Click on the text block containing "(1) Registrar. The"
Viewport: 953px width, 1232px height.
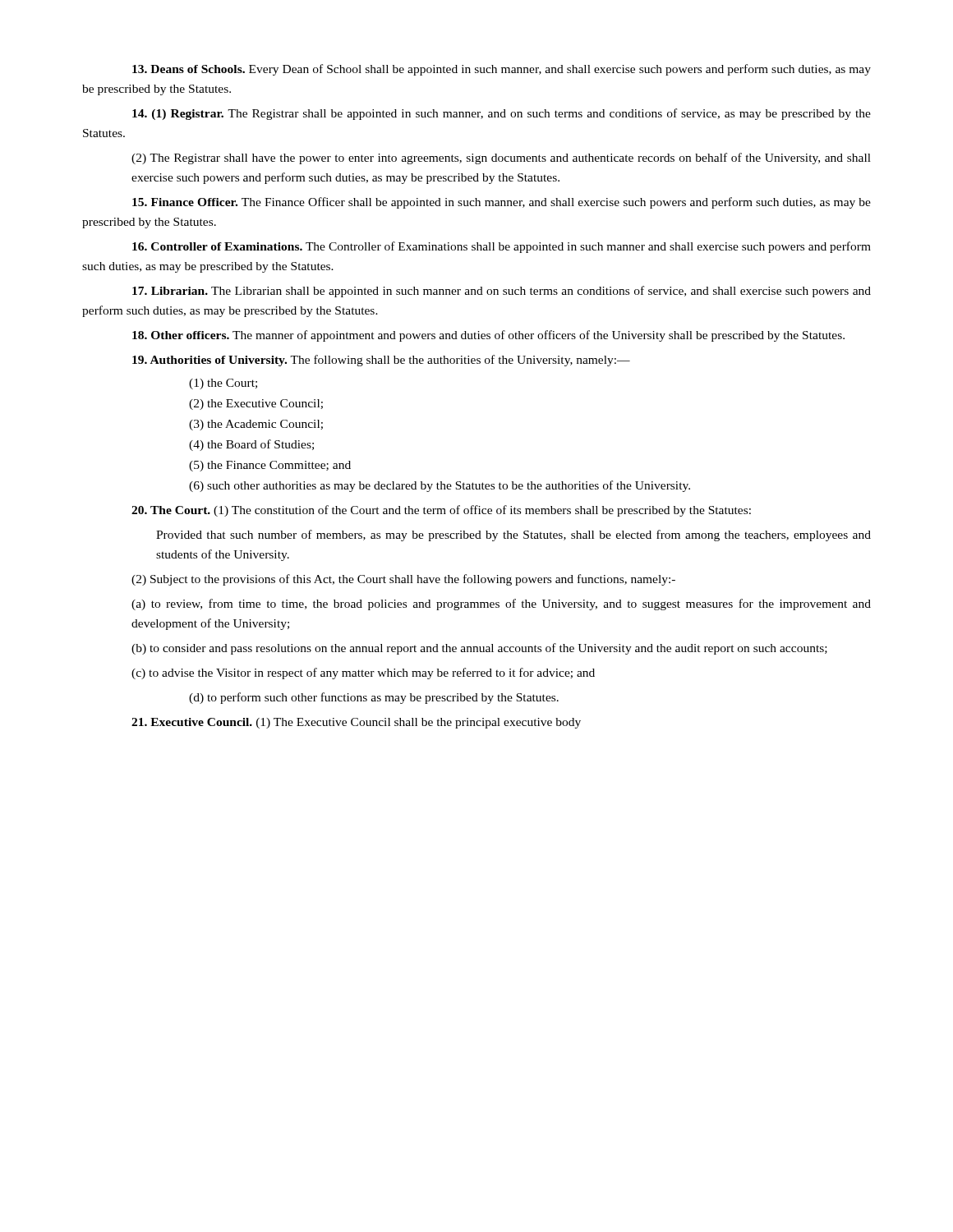(x=476, y=123)
